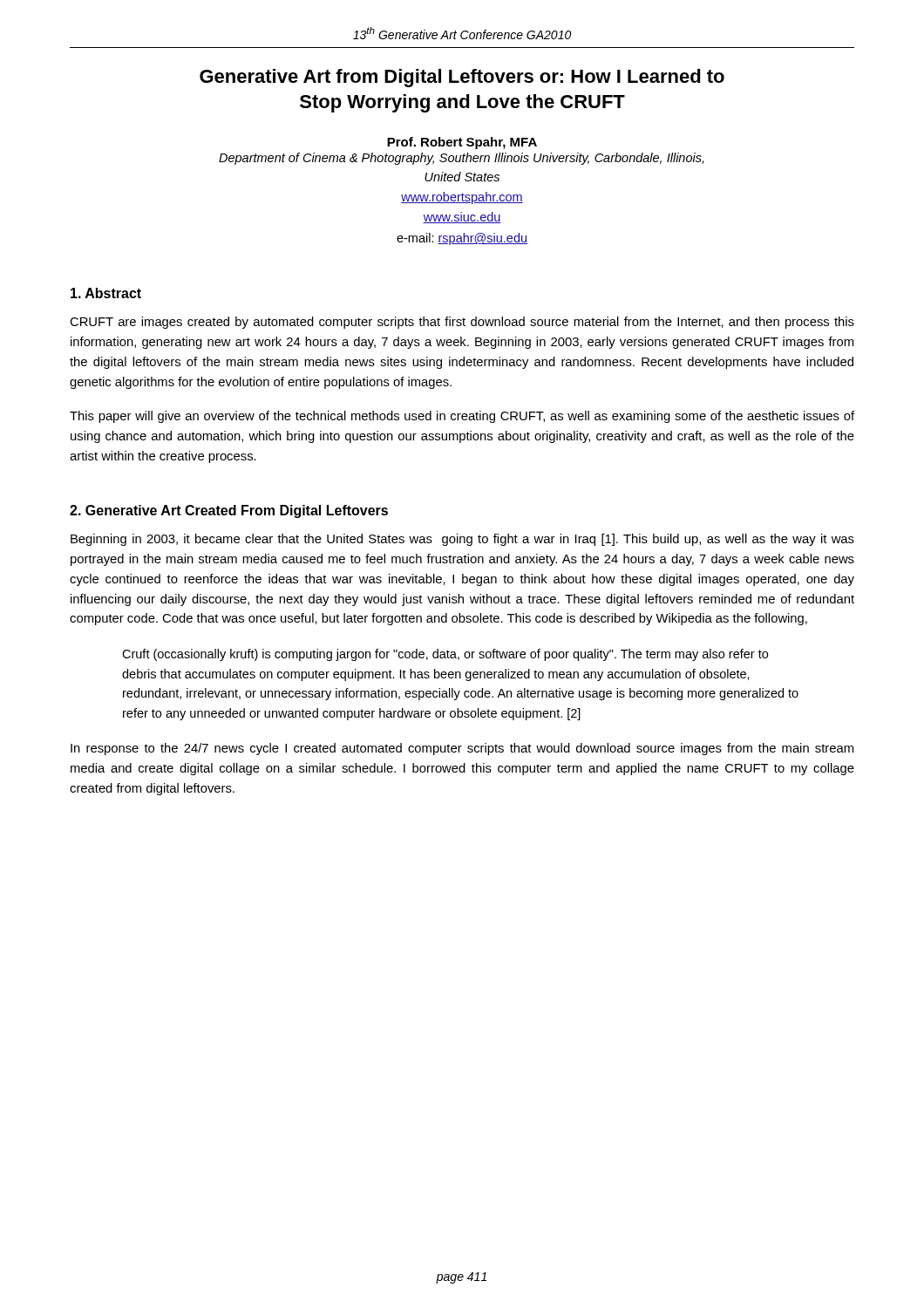Image resolution: width=924 pixels, height=1308 pixels.
Task: Click on the text block starting "Beginning in 2003, it became"
Action: pos(462,579)
